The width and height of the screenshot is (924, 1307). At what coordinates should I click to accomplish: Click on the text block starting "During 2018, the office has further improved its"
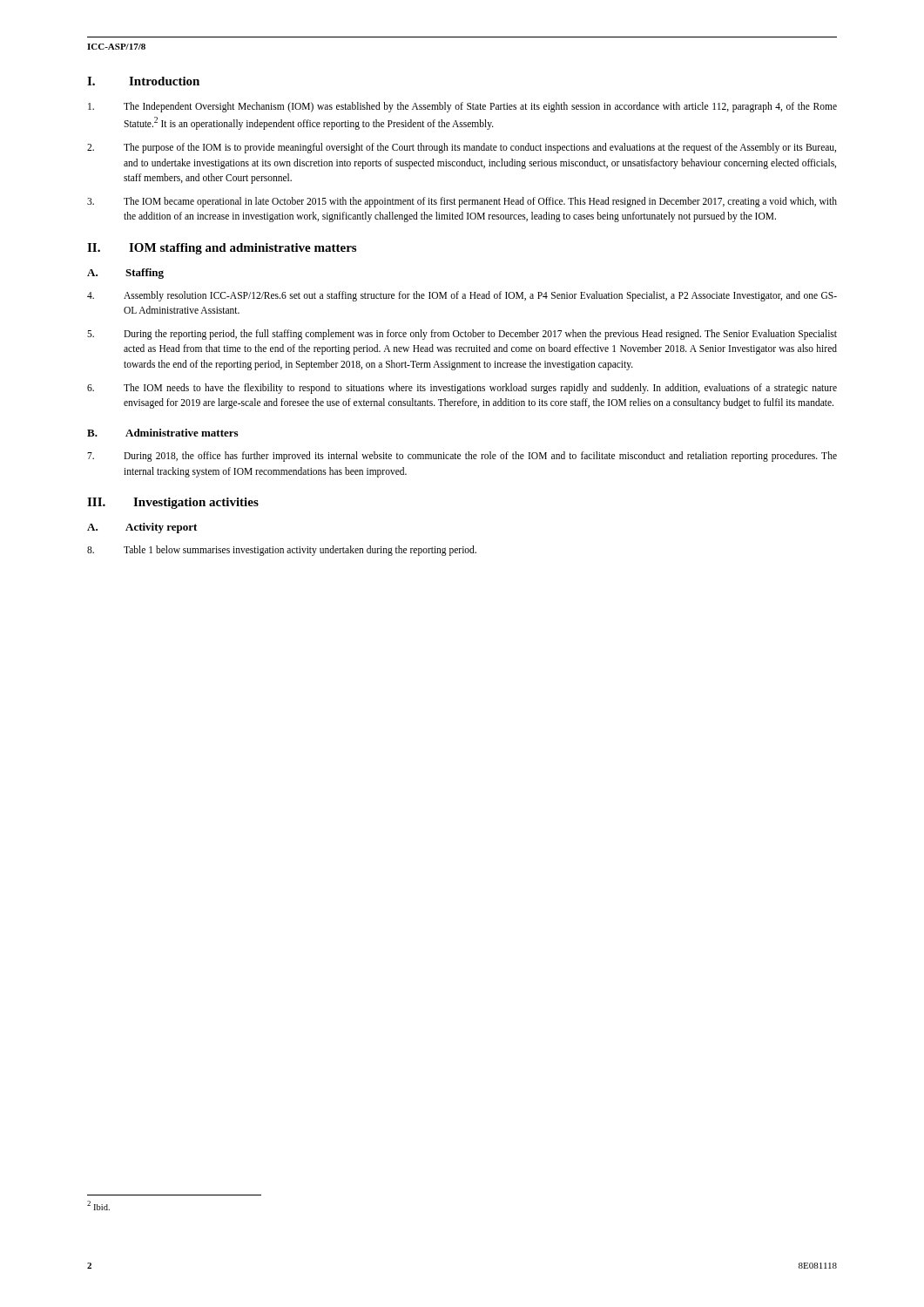462,464
